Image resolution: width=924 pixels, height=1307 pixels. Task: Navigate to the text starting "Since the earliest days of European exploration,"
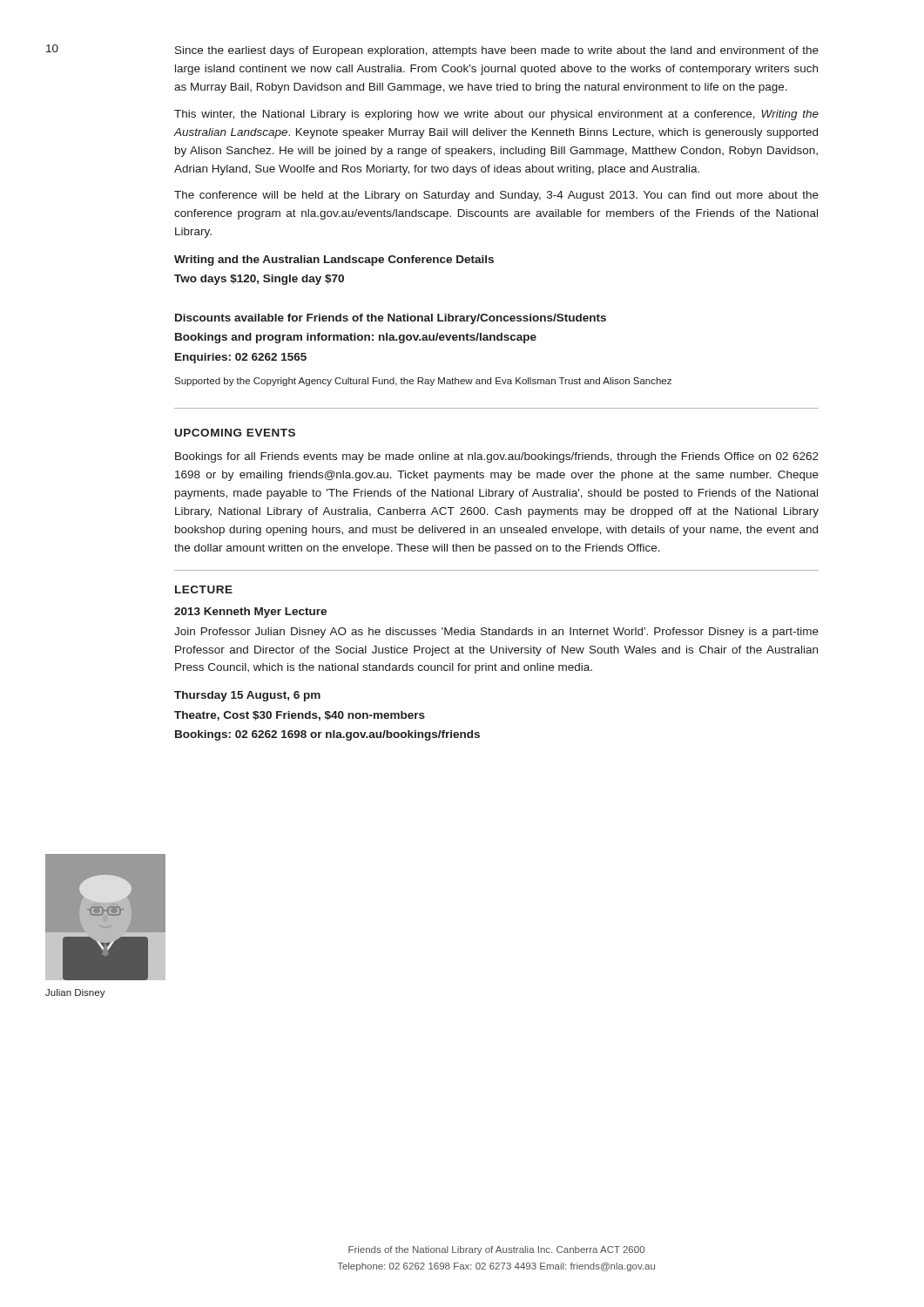pyautogui.click(x=496, y=68)
